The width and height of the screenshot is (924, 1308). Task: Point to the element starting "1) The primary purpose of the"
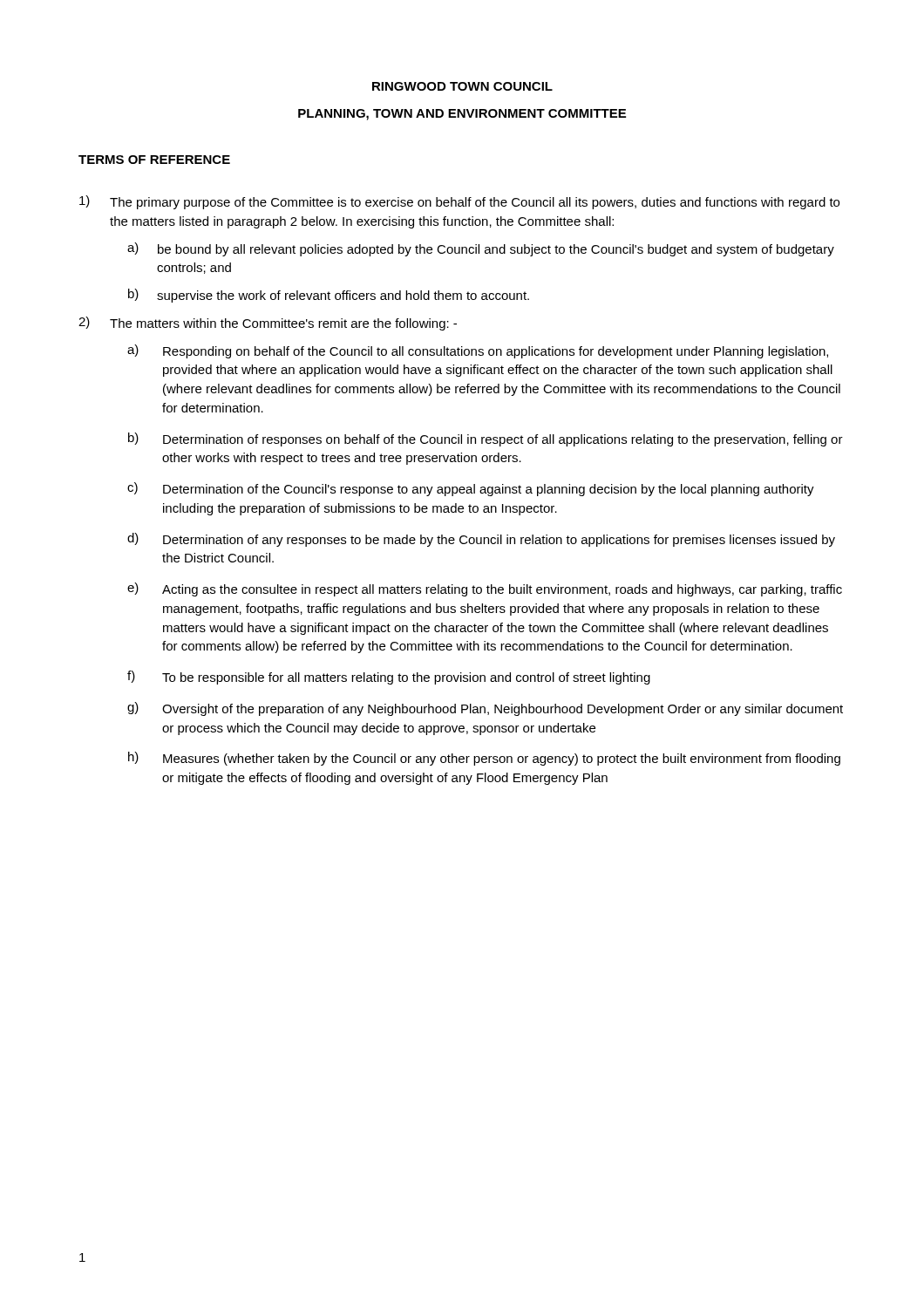[462, 212]
